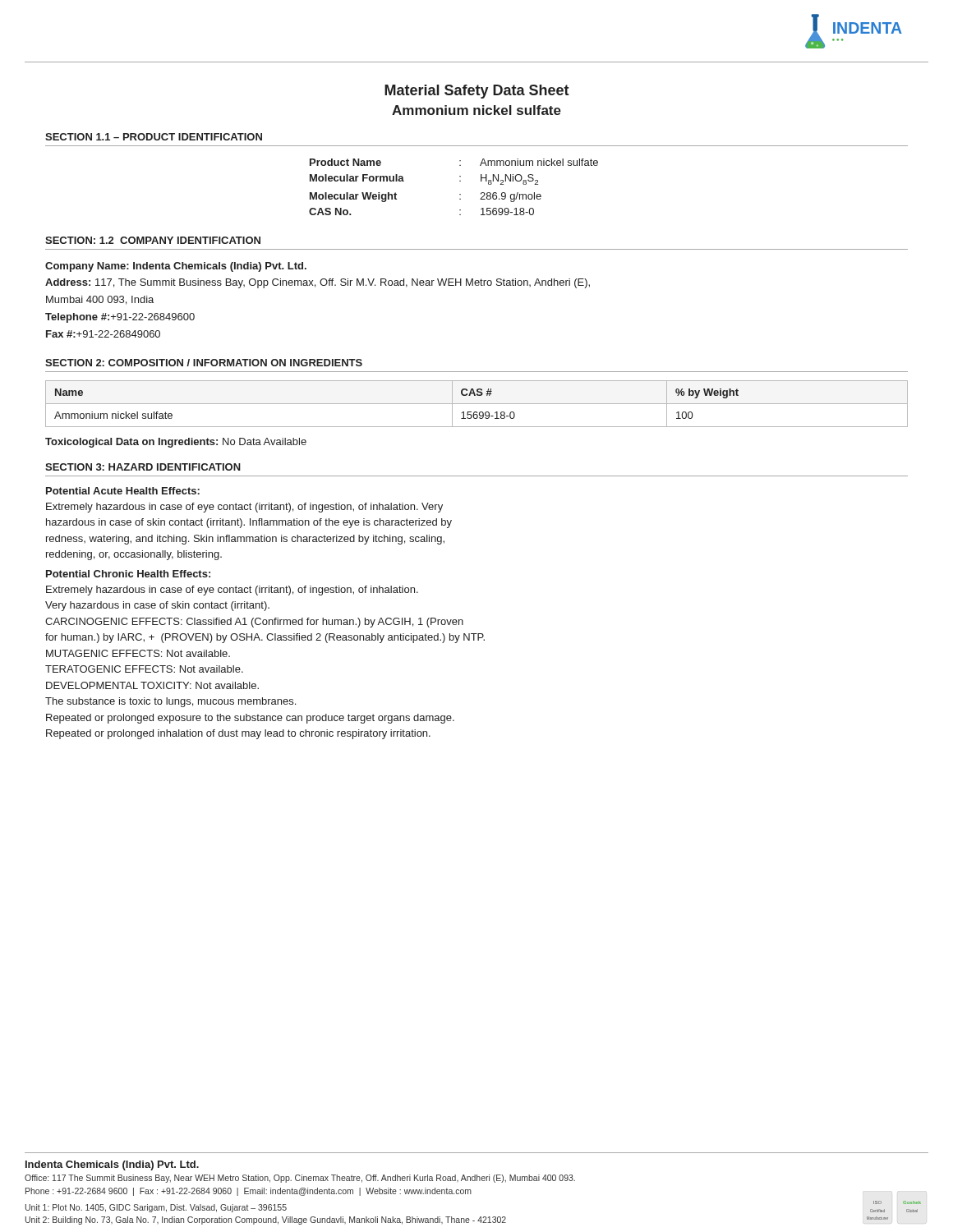The height and width of the screenshot is (1232, 953).
Task: Point to the text starting "SECTION 1.1 – PRODUCT IDENTIFICATION"
Action: 154,137
